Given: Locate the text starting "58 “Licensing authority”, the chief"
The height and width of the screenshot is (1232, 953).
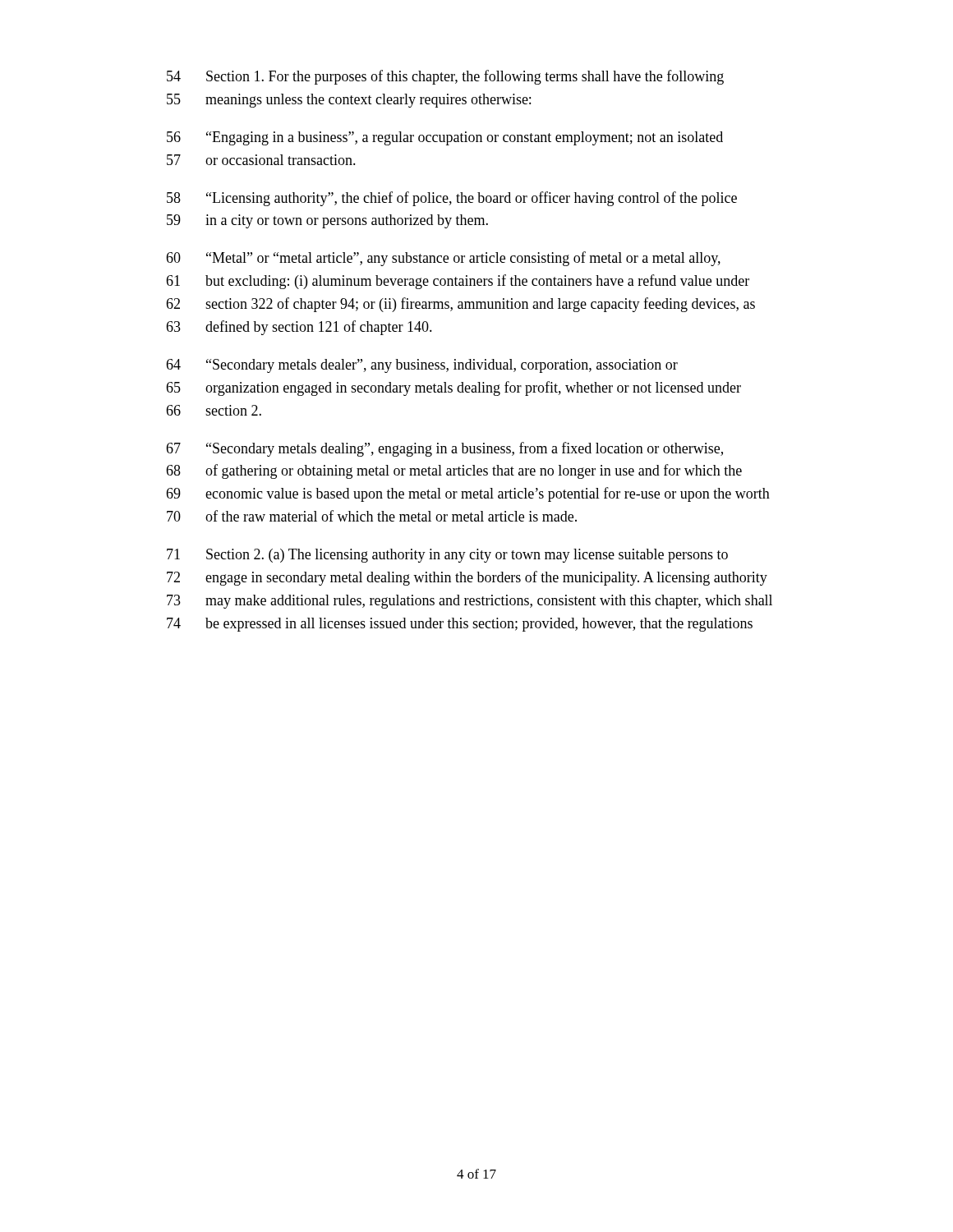Looking at the screenshot, I should point(476,210).
